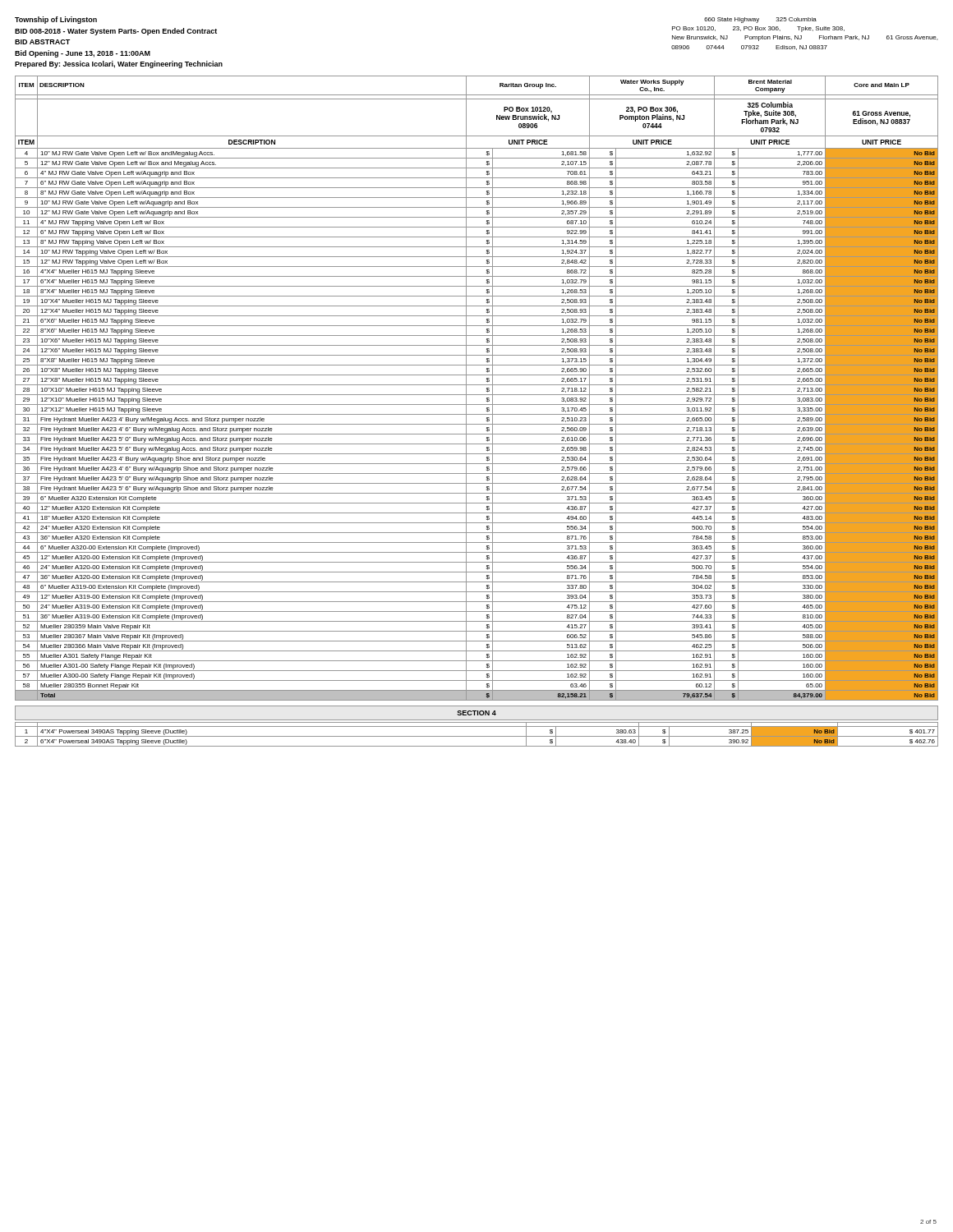
Task: Click on the table containing "$ 401.77"
Action: pos(476,734)
